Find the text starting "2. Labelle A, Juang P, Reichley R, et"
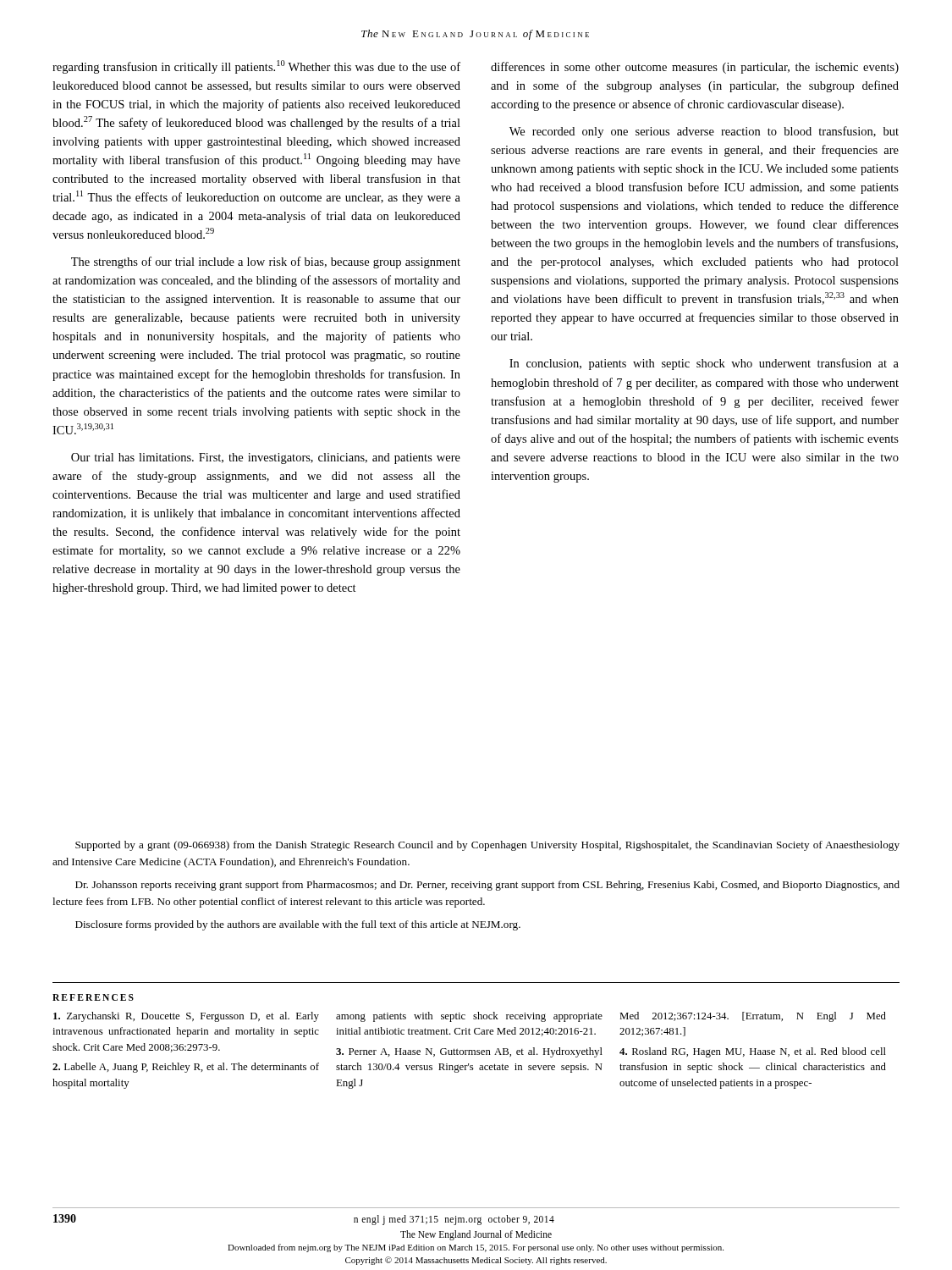Screen dimensions: 1270x952 click(186, 1075)
